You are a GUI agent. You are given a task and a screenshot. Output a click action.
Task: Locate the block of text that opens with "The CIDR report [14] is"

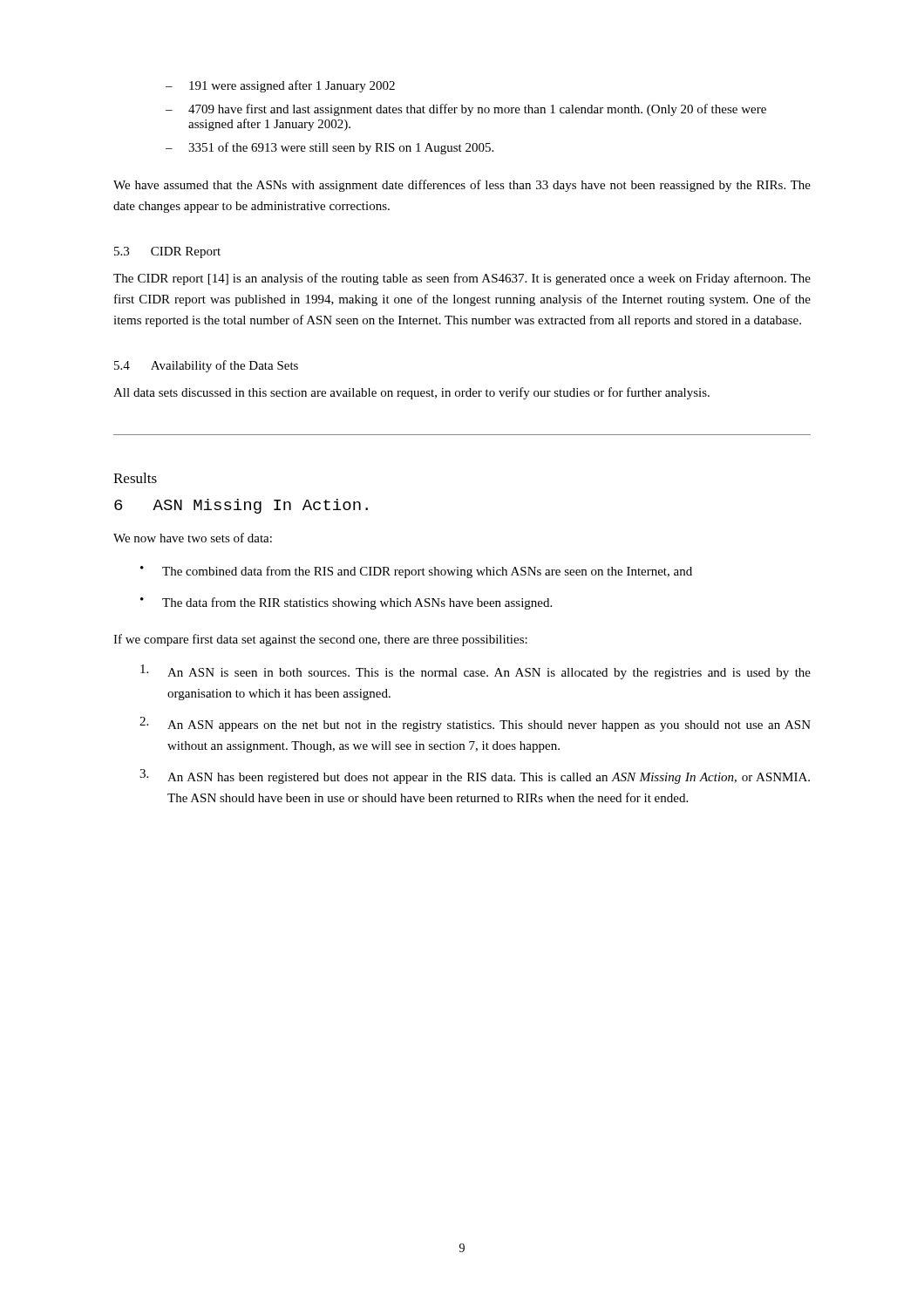tap(462, 299)
